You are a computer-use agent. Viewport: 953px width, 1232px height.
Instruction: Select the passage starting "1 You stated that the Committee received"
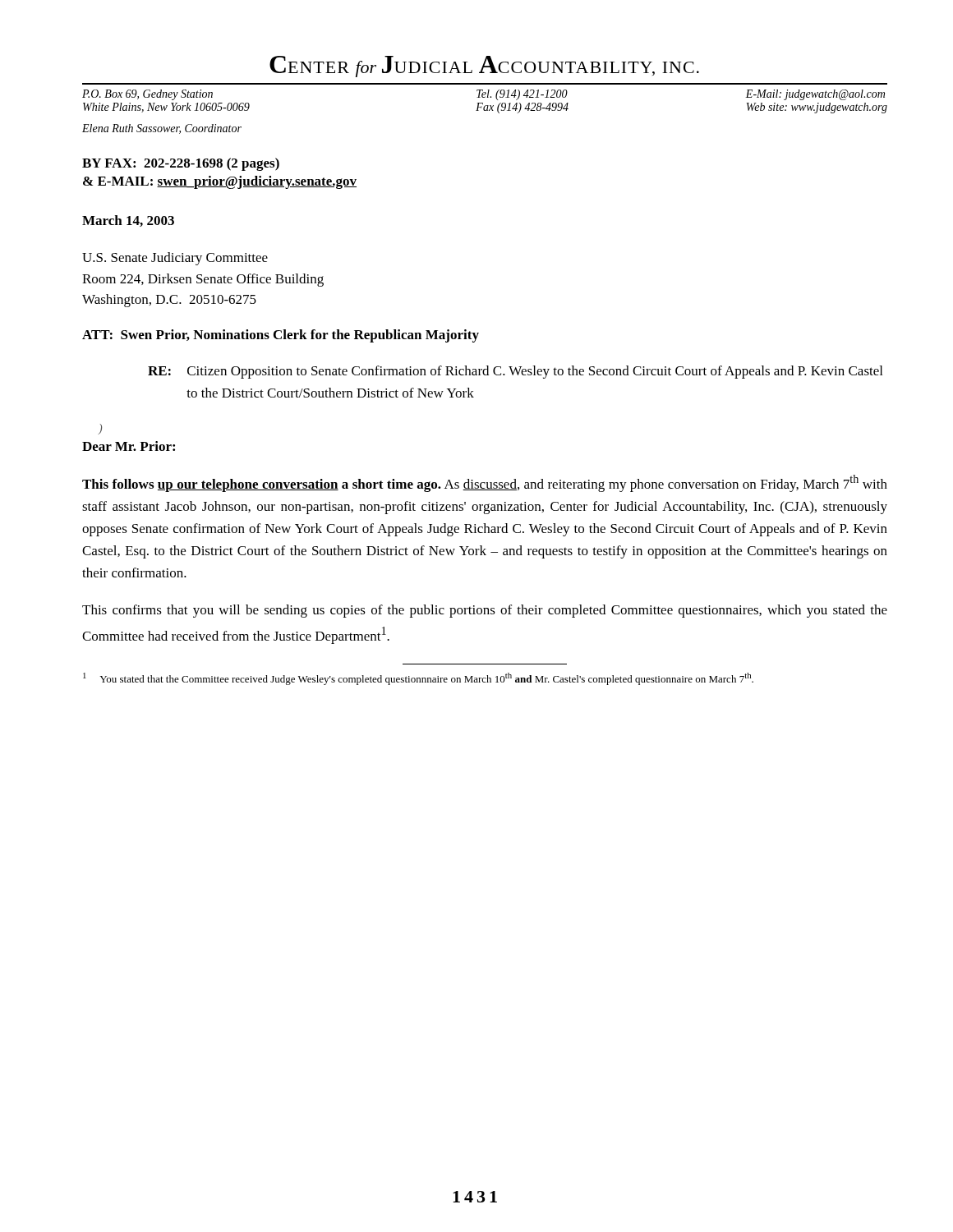[418, 677]
